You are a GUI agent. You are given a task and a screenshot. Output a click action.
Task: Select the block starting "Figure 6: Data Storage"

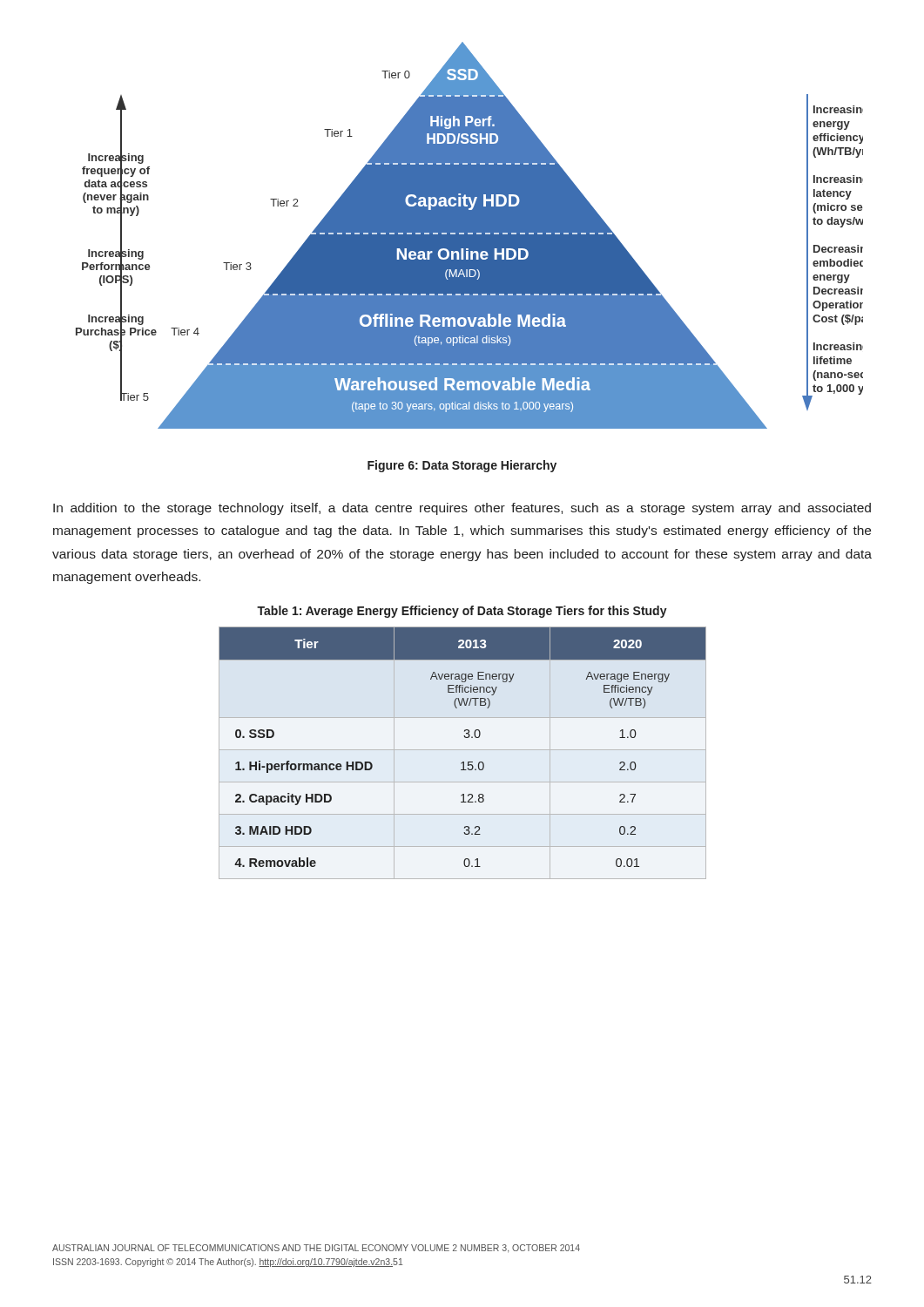click(x=462, y=465)
